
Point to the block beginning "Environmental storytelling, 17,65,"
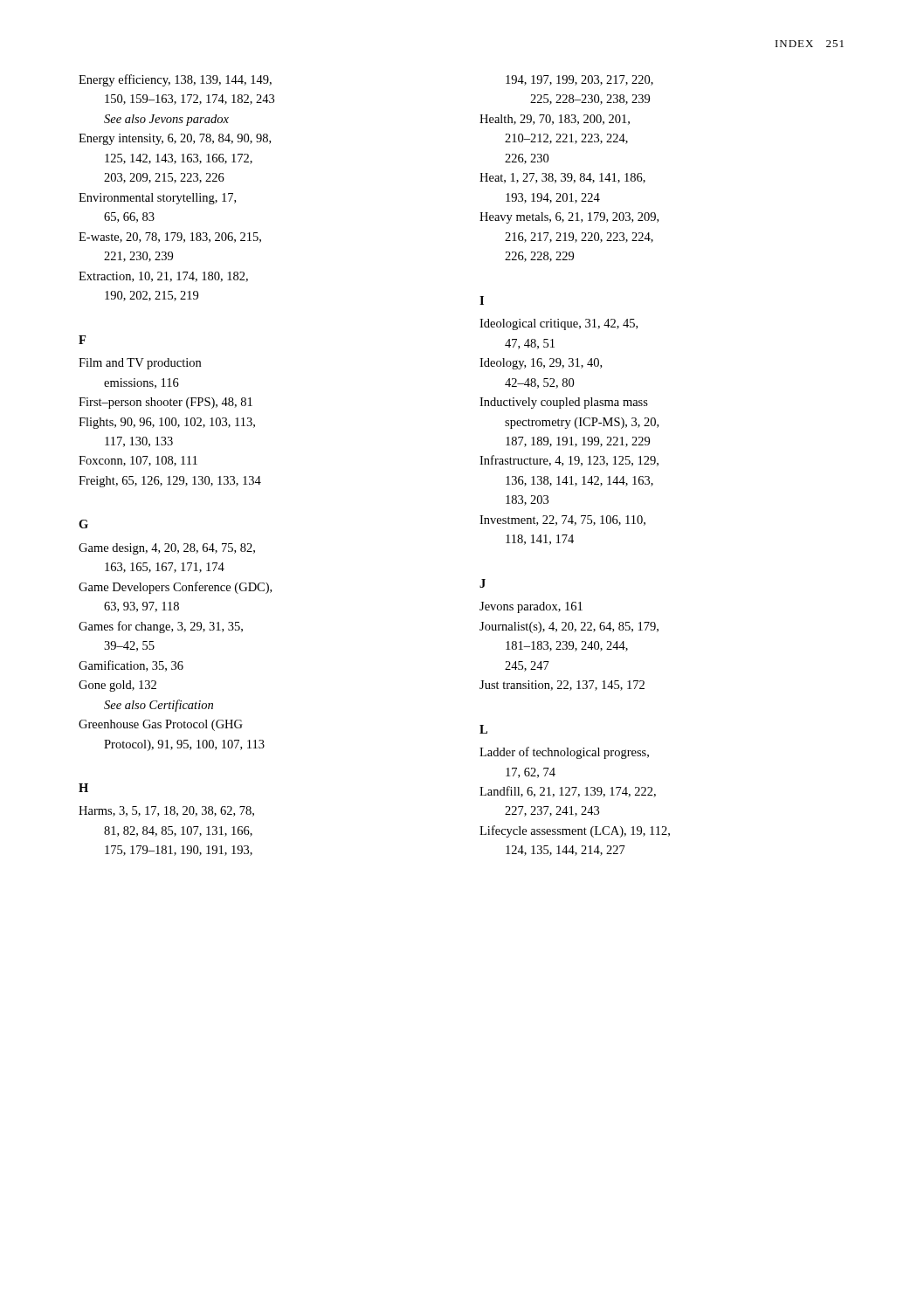[x=157, y=199]
